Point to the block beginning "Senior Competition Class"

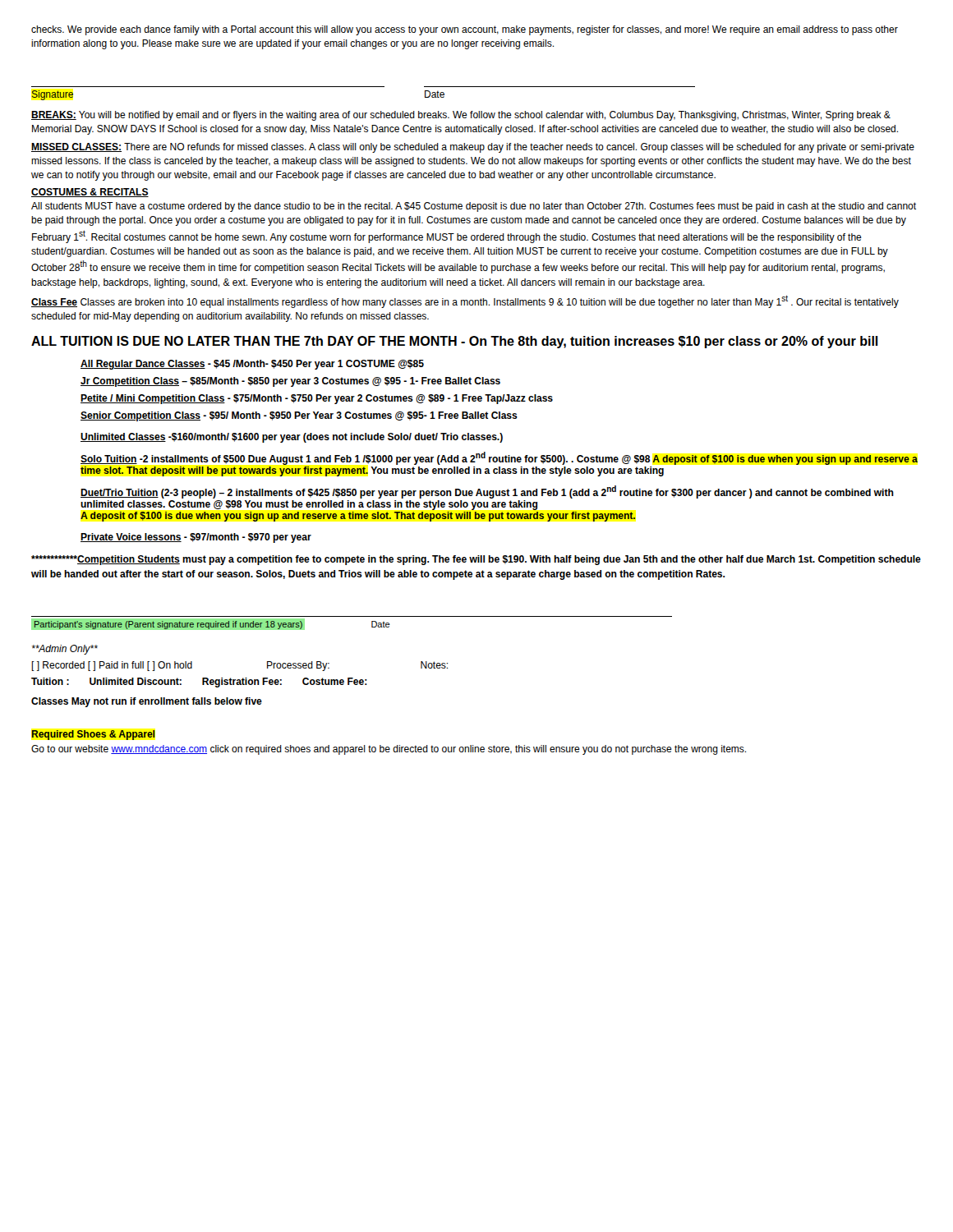[299, 416]
